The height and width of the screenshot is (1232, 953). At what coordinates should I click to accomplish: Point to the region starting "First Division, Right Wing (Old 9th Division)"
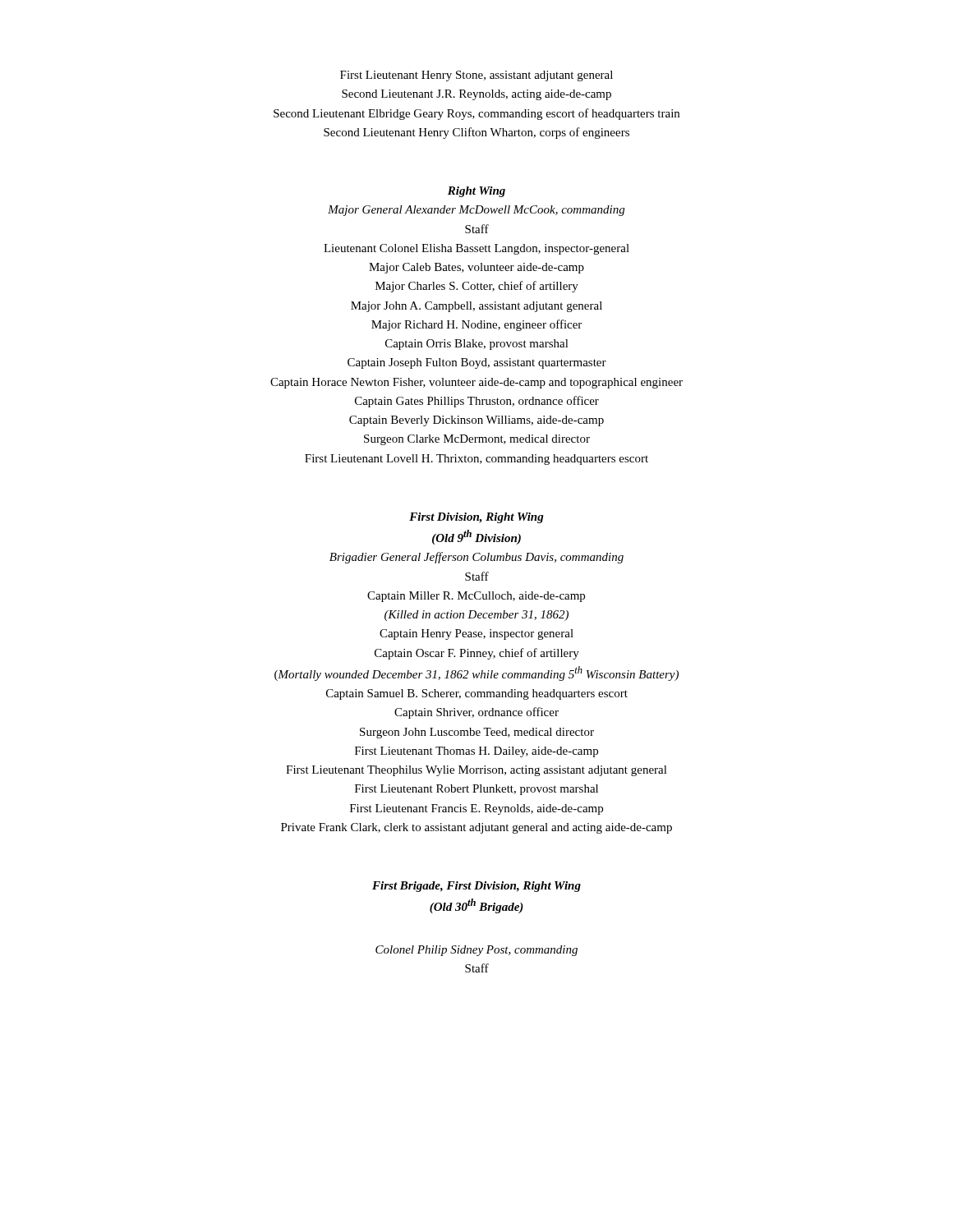[476, 527]
